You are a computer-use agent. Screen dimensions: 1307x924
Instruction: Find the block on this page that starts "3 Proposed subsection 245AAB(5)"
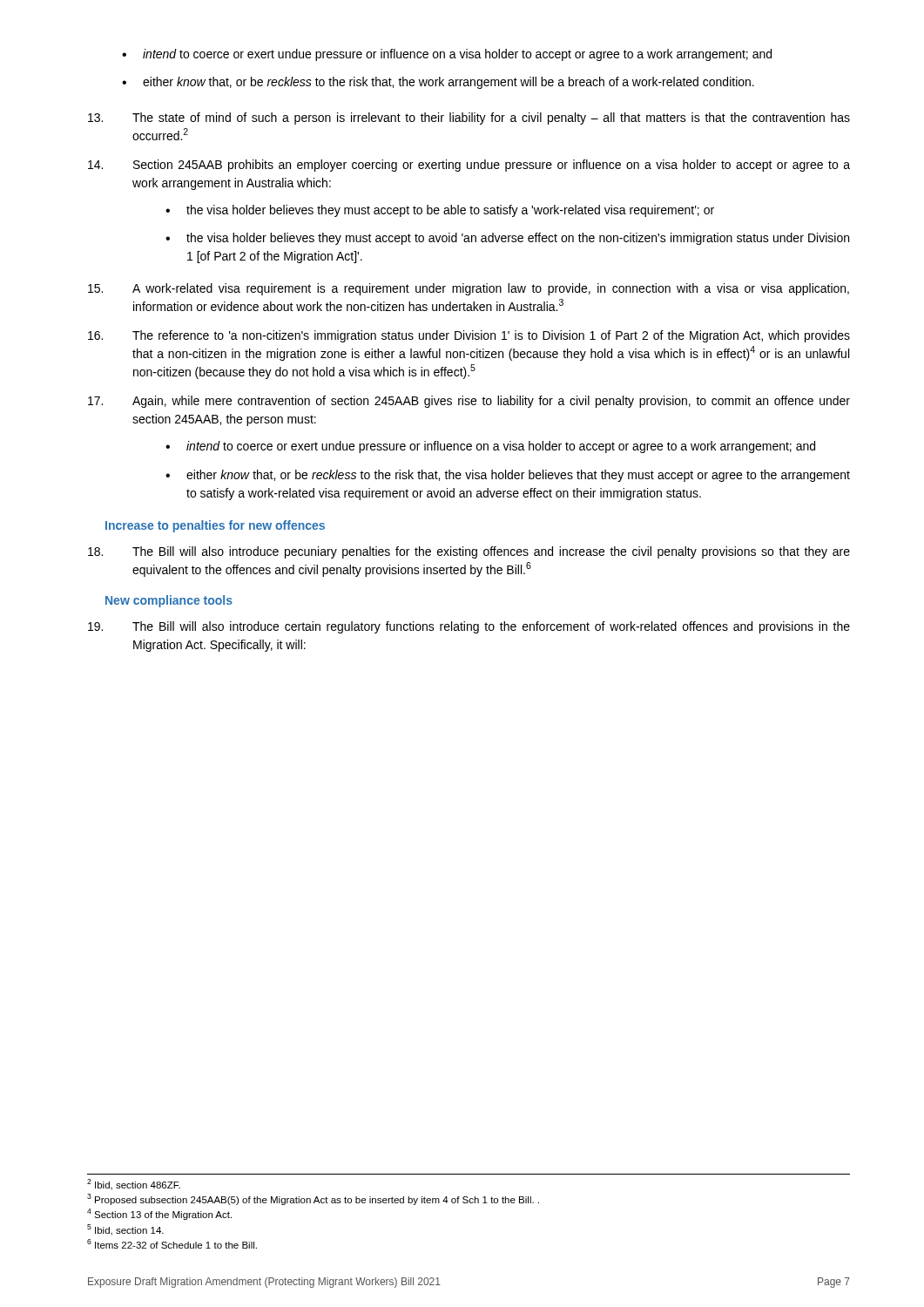pos(314,1199)
